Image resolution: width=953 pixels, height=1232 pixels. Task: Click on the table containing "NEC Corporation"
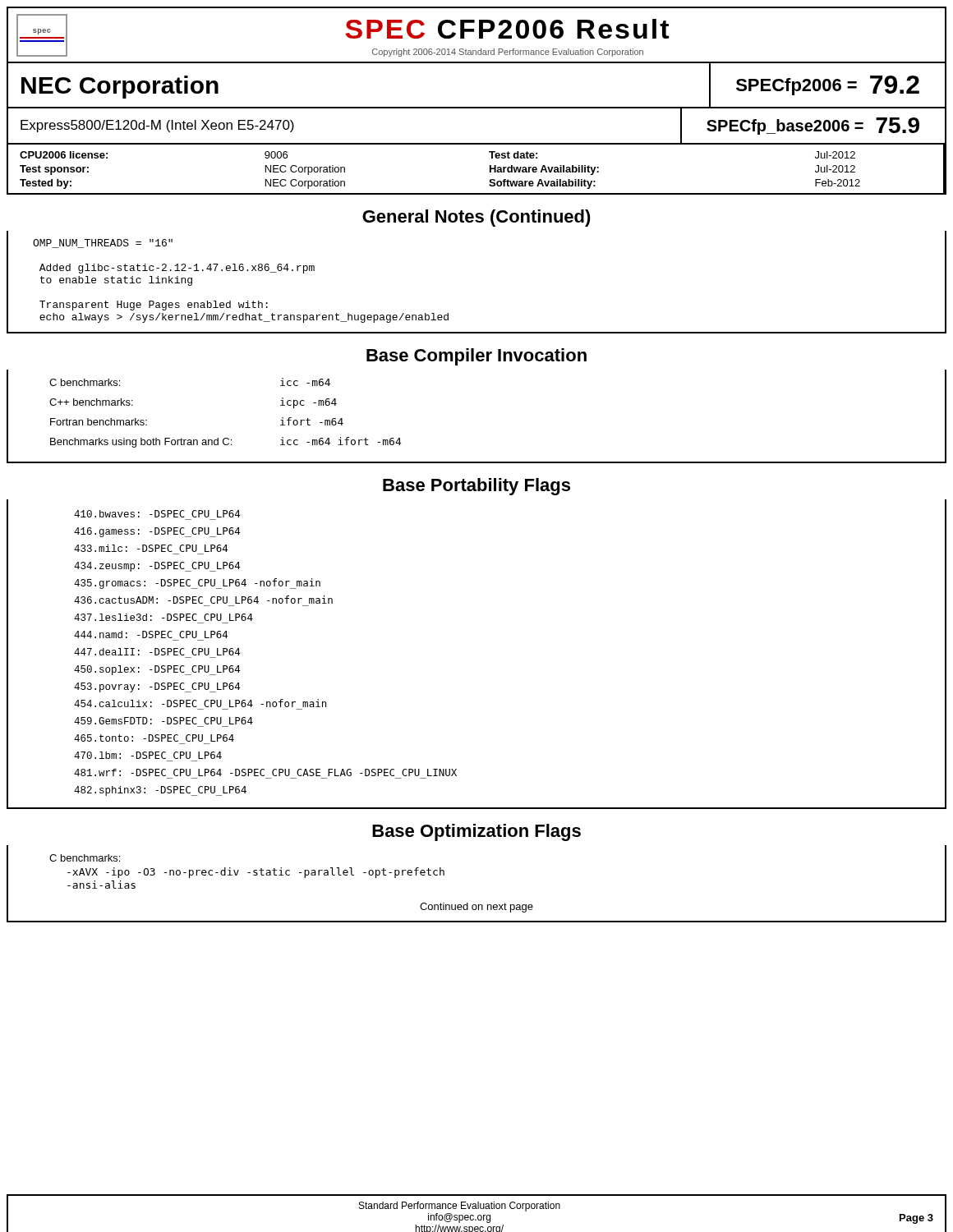tap(476, 170)
